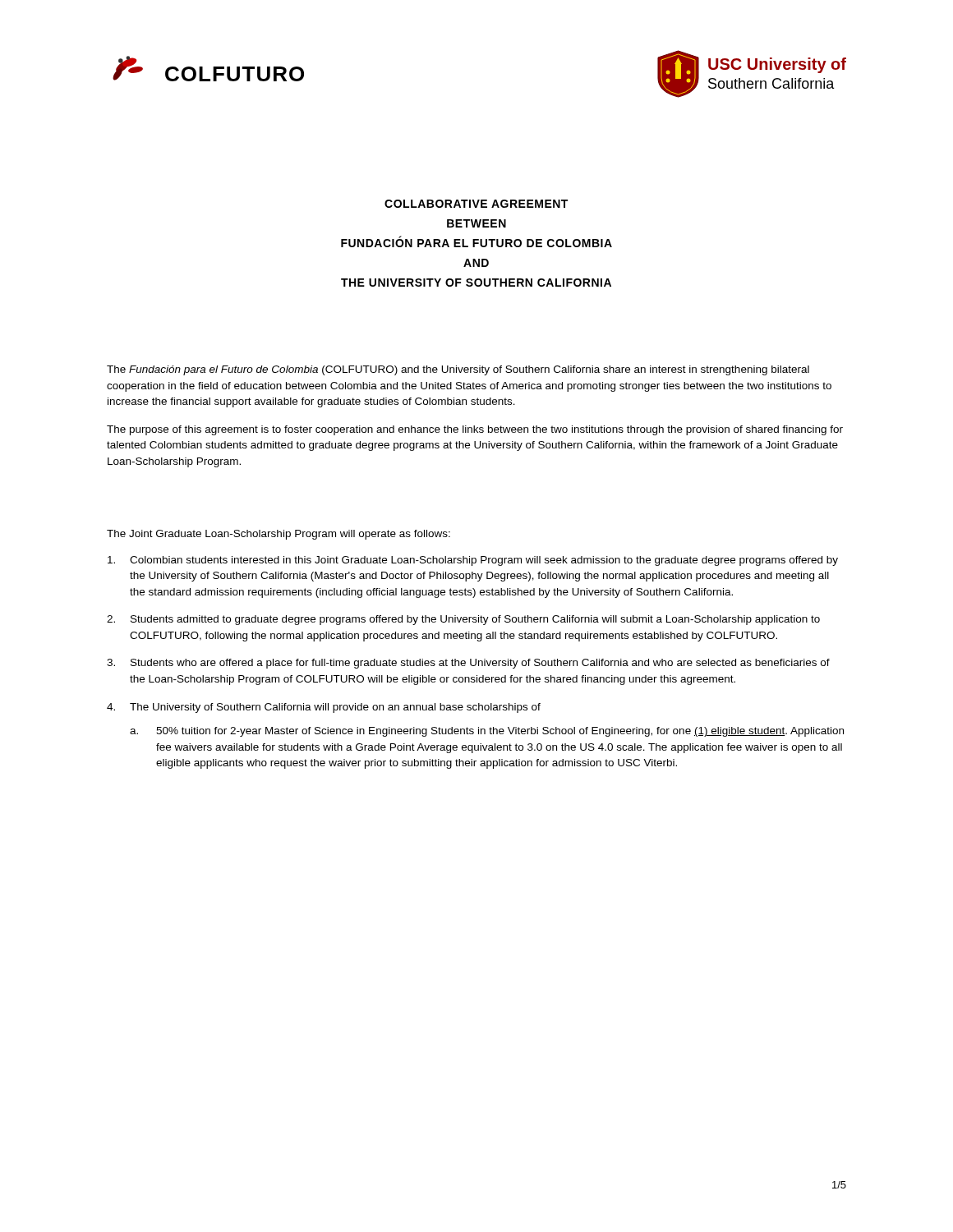Point to the block beginning "The Fundación para el"

(x=469, y=385)
